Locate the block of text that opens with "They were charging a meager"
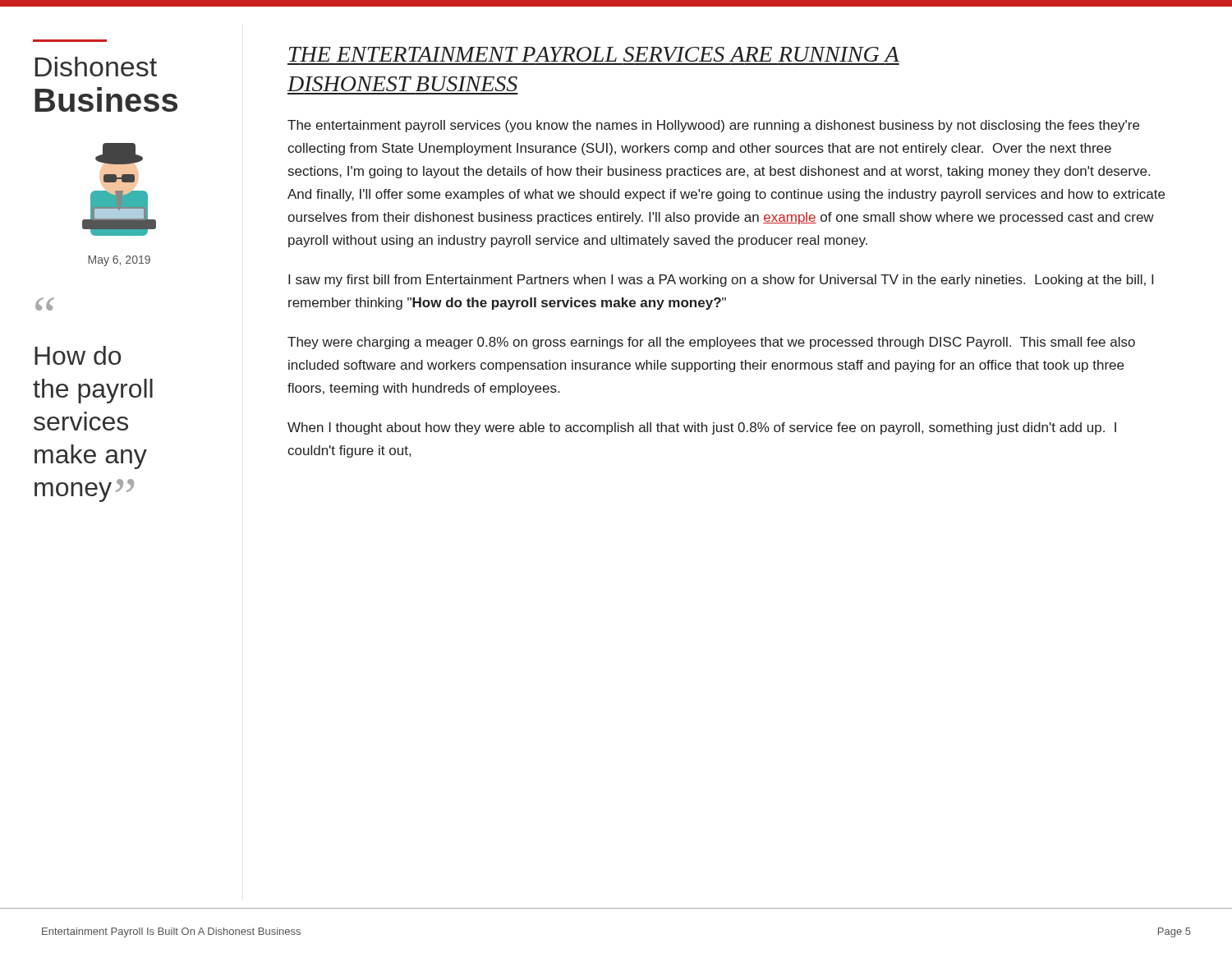The width and height of the screenshot is (1232, 953). tap(727, 366)
